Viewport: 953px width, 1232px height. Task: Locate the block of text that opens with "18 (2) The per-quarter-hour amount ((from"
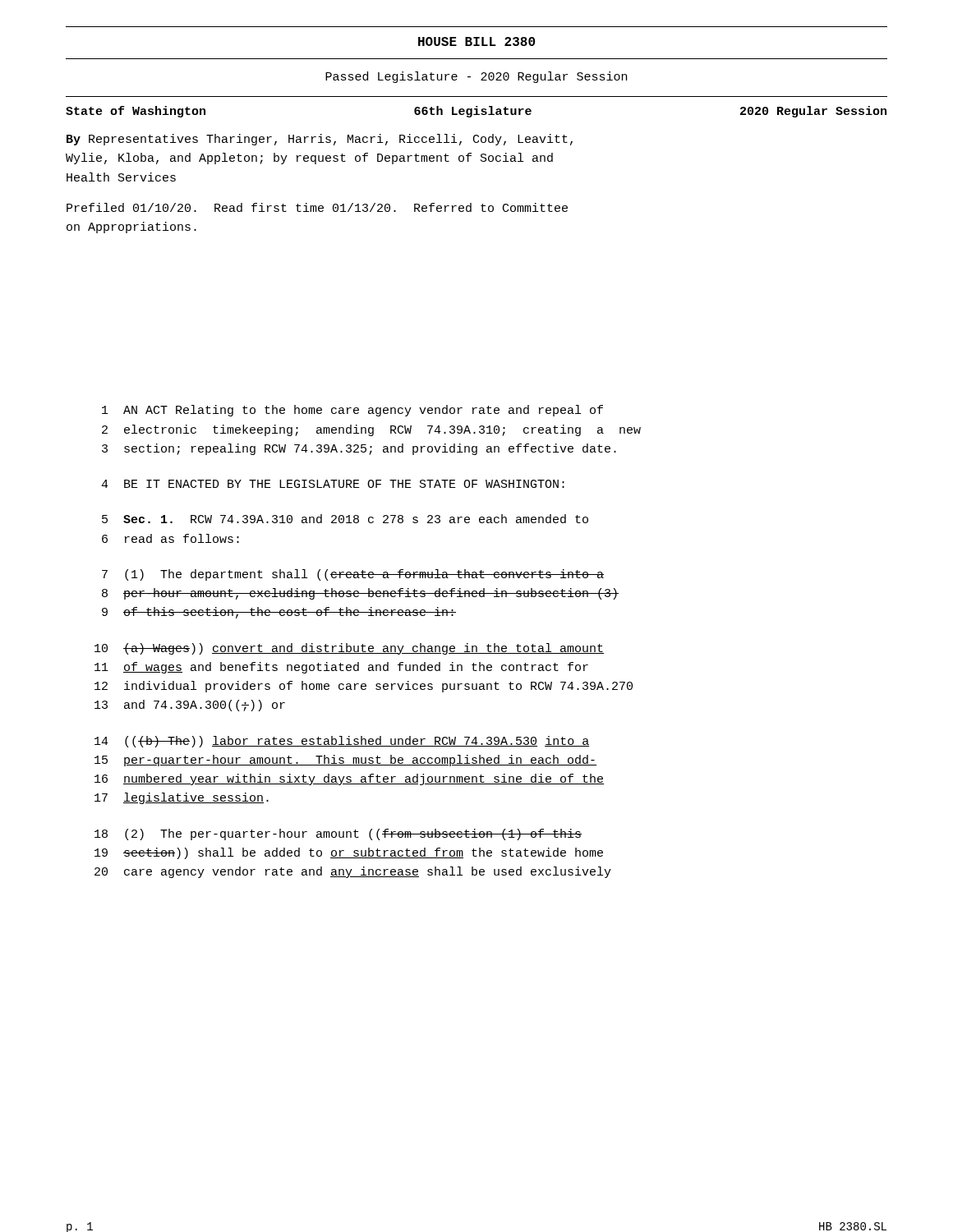tap(476, 854)
